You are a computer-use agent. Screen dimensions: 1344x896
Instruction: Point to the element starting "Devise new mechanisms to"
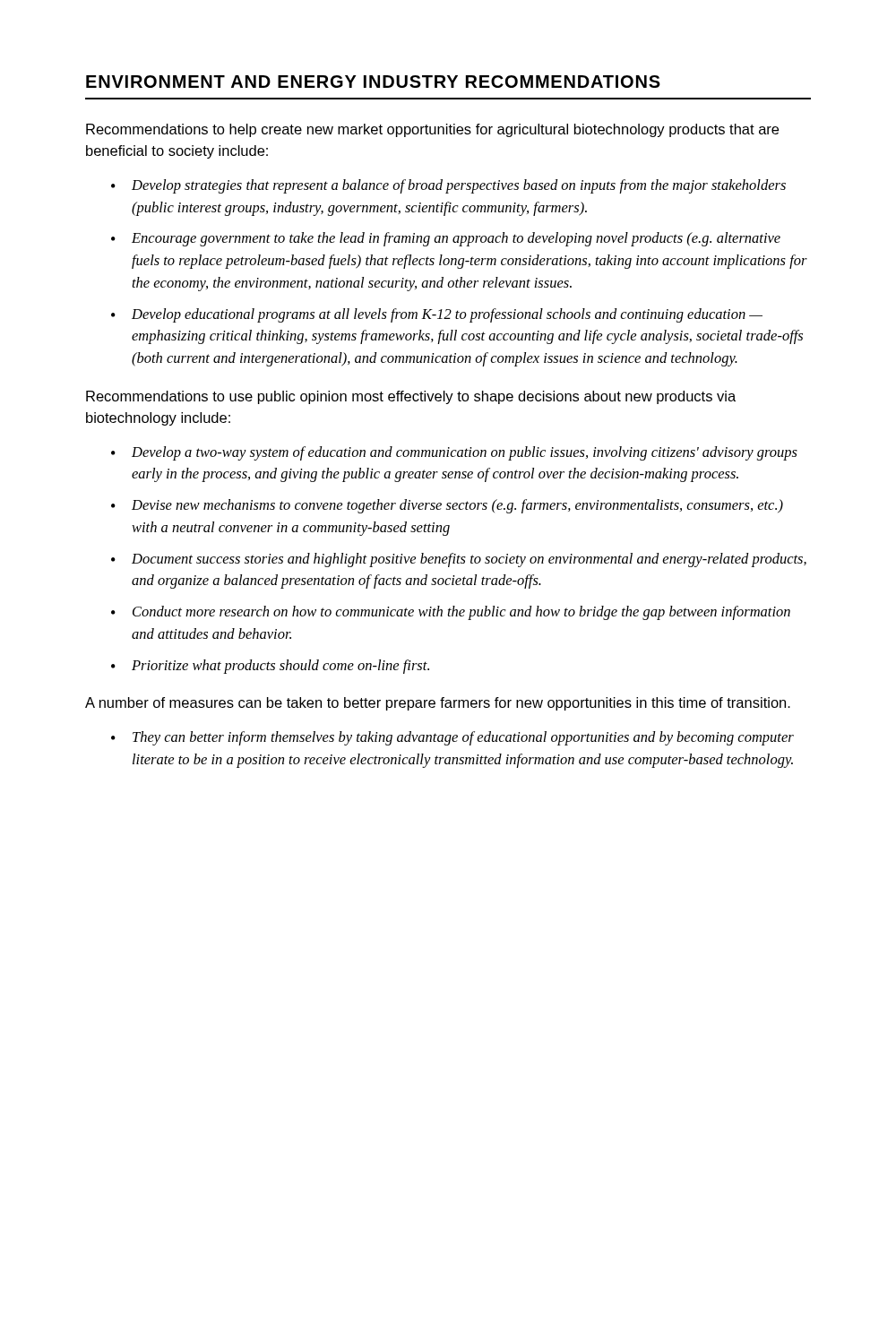[457, 516]
